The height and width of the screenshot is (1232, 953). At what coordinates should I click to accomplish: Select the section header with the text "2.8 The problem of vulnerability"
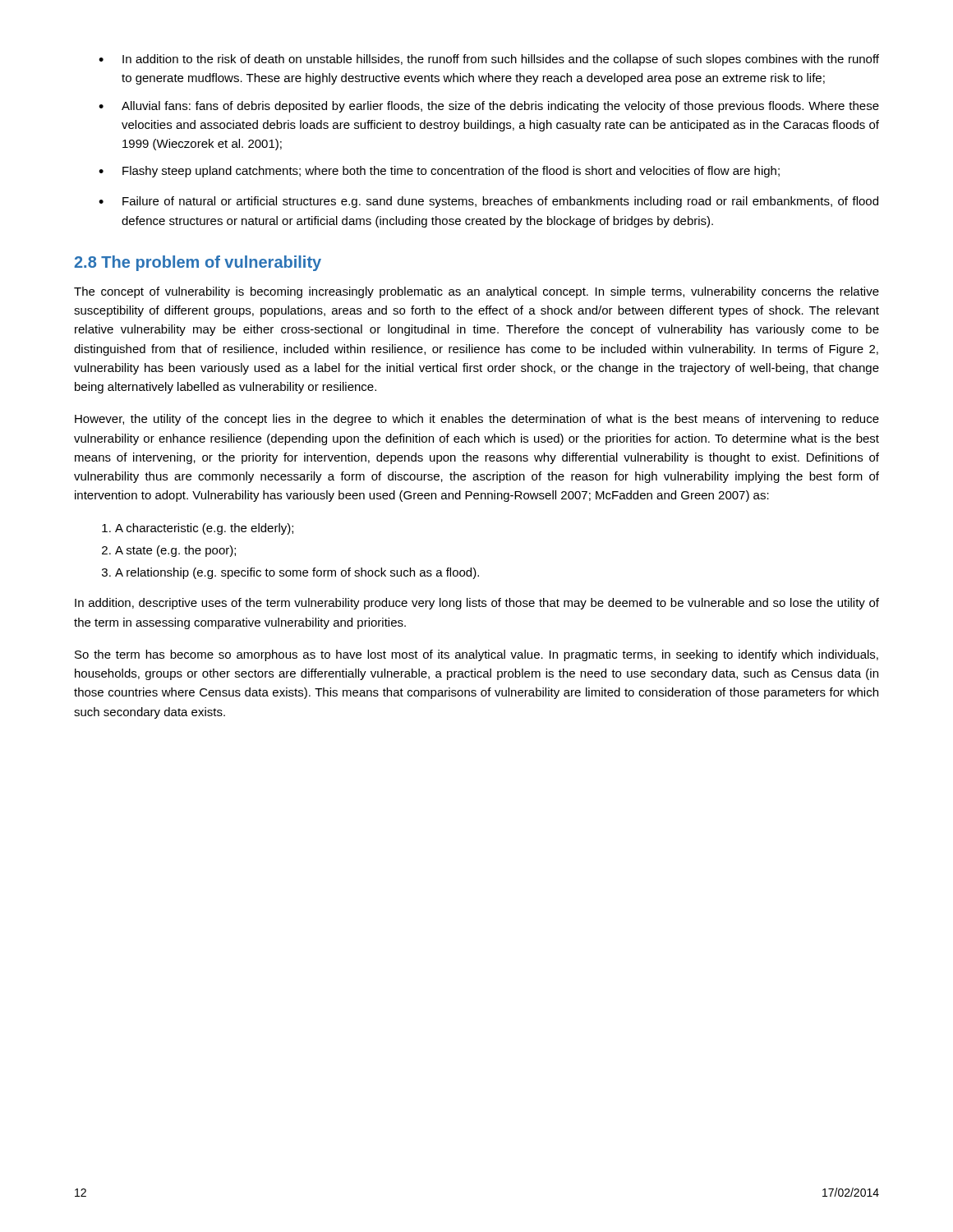coord(198,262)
